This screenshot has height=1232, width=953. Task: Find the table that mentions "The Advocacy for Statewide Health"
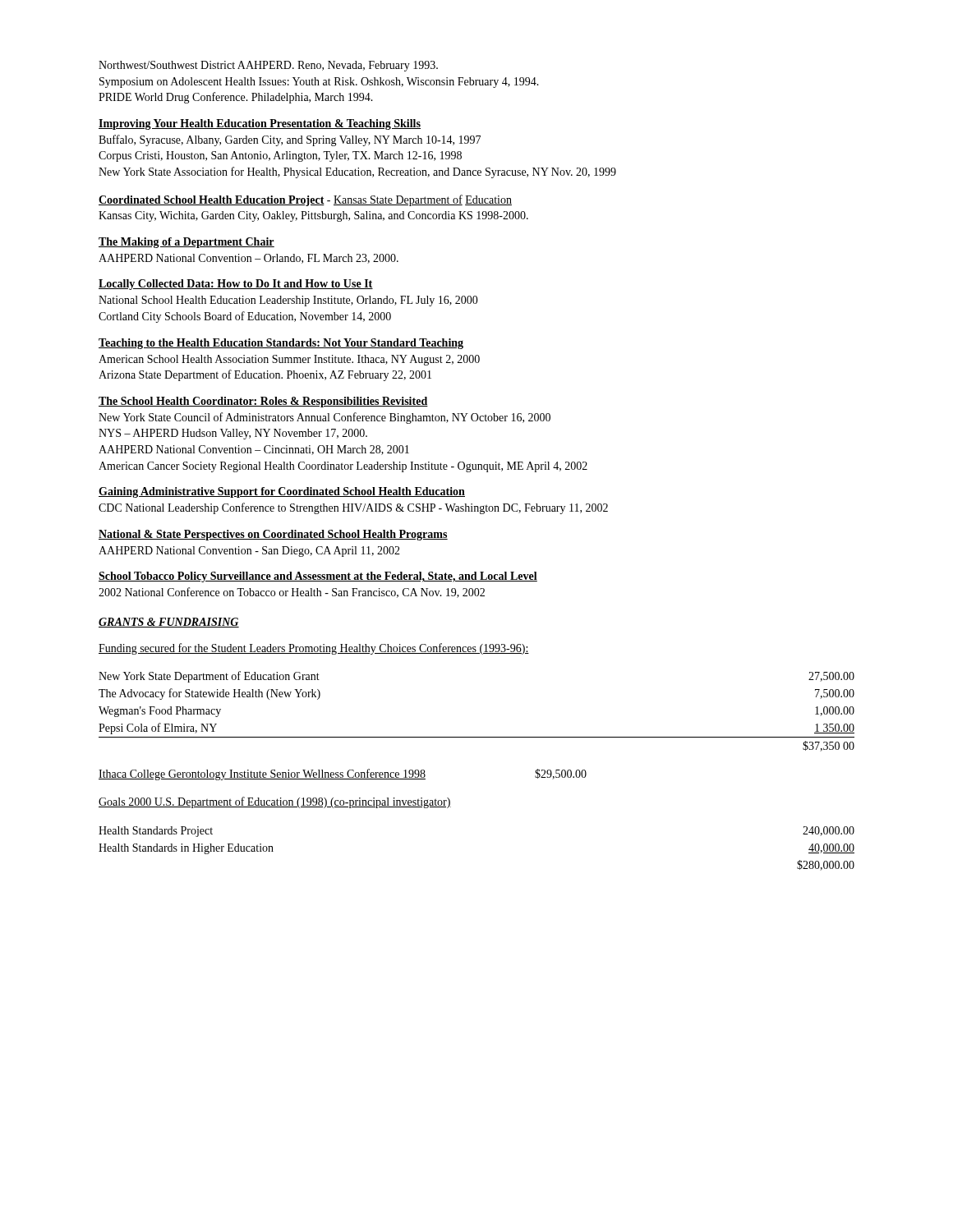(476, 712)
